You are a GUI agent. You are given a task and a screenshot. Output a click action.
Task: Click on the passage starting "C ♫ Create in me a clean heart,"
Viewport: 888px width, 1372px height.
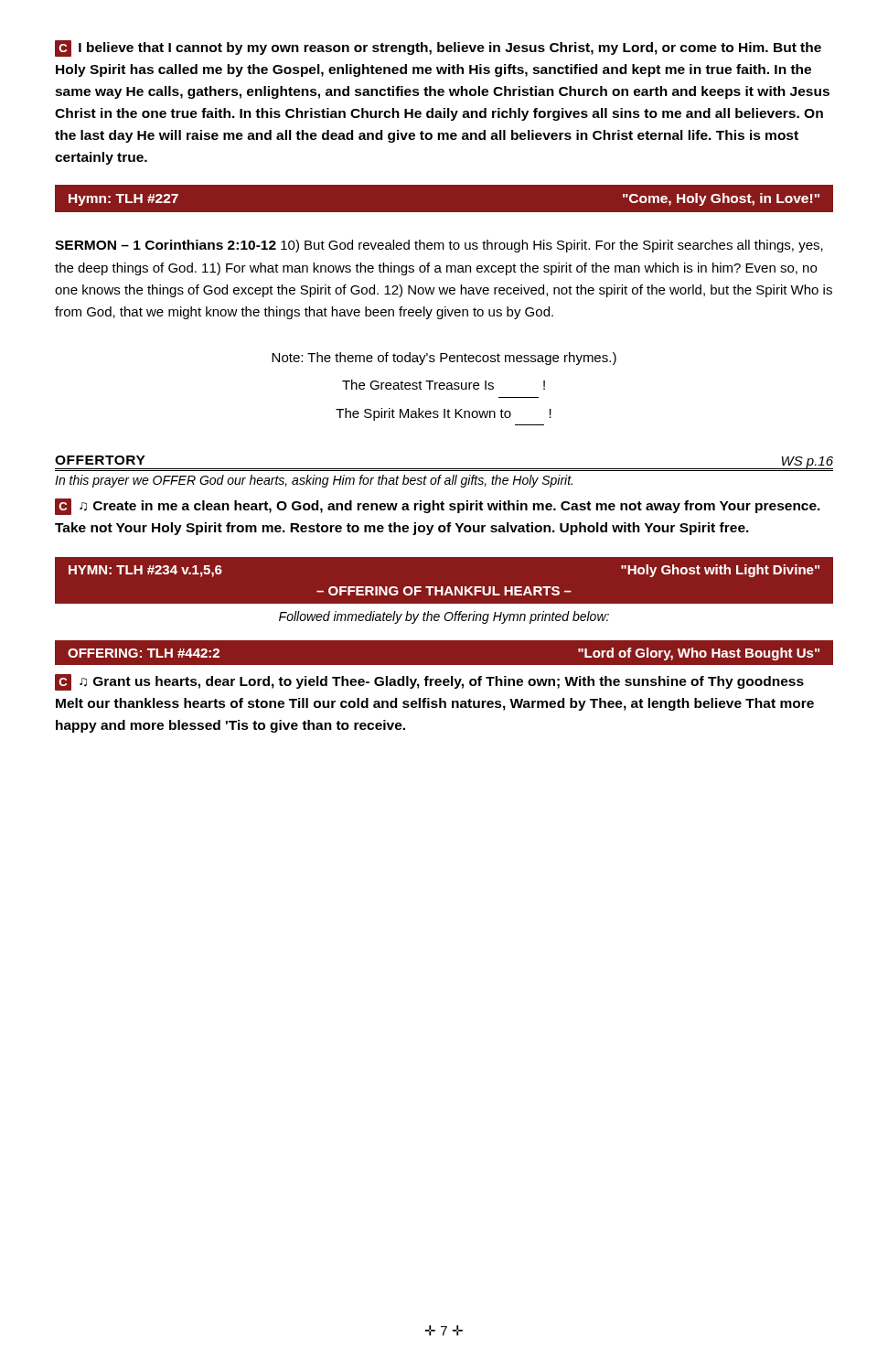point(438,517)
